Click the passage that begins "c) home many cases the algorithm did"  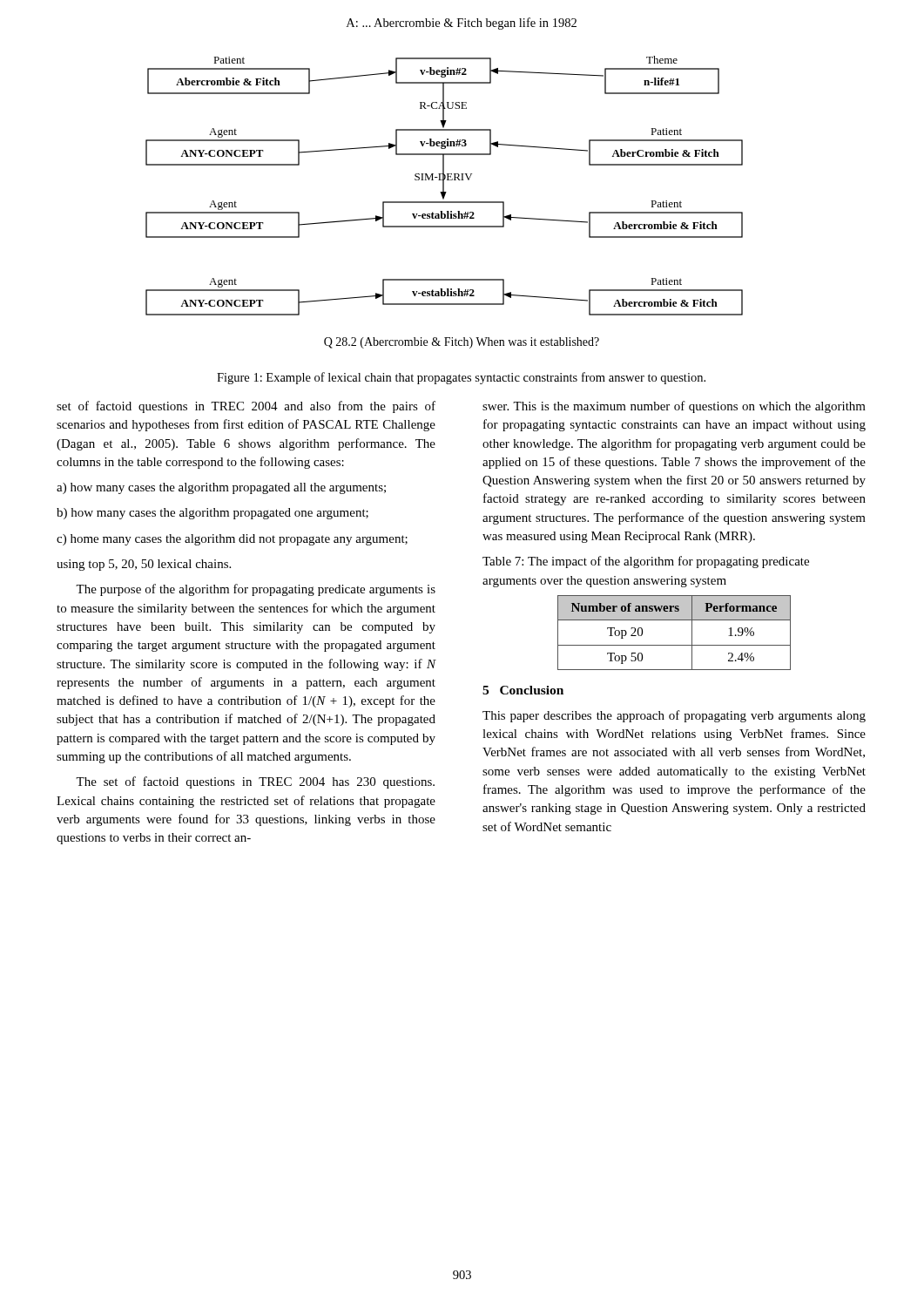(246, 539)
